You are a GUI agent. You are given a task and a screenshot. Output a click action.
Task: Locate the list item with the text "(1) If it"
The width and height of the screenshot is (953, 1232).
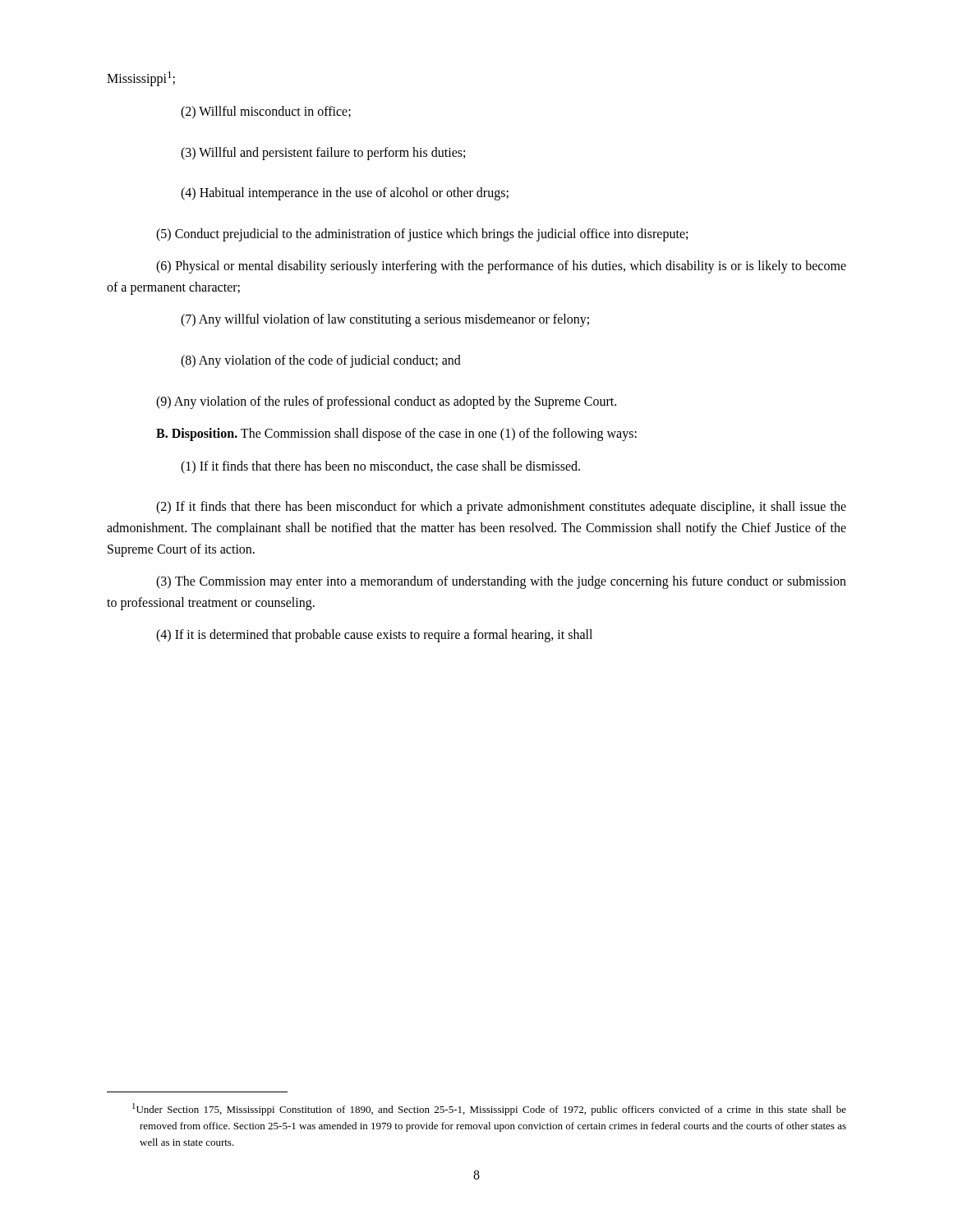[x=381, y=466]
